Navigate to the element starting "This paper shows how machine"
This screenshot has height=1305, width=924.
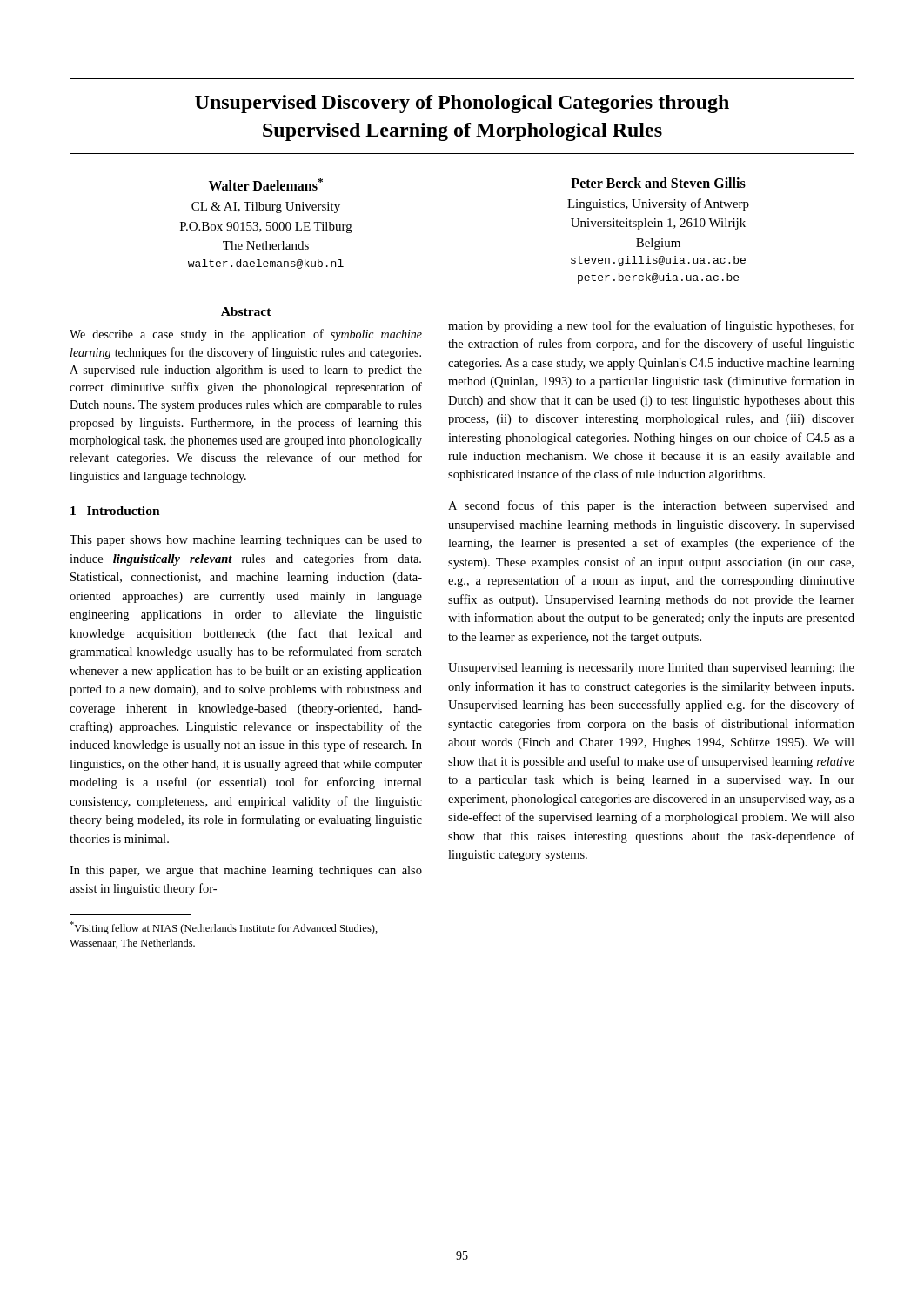(x=246, y=715)
